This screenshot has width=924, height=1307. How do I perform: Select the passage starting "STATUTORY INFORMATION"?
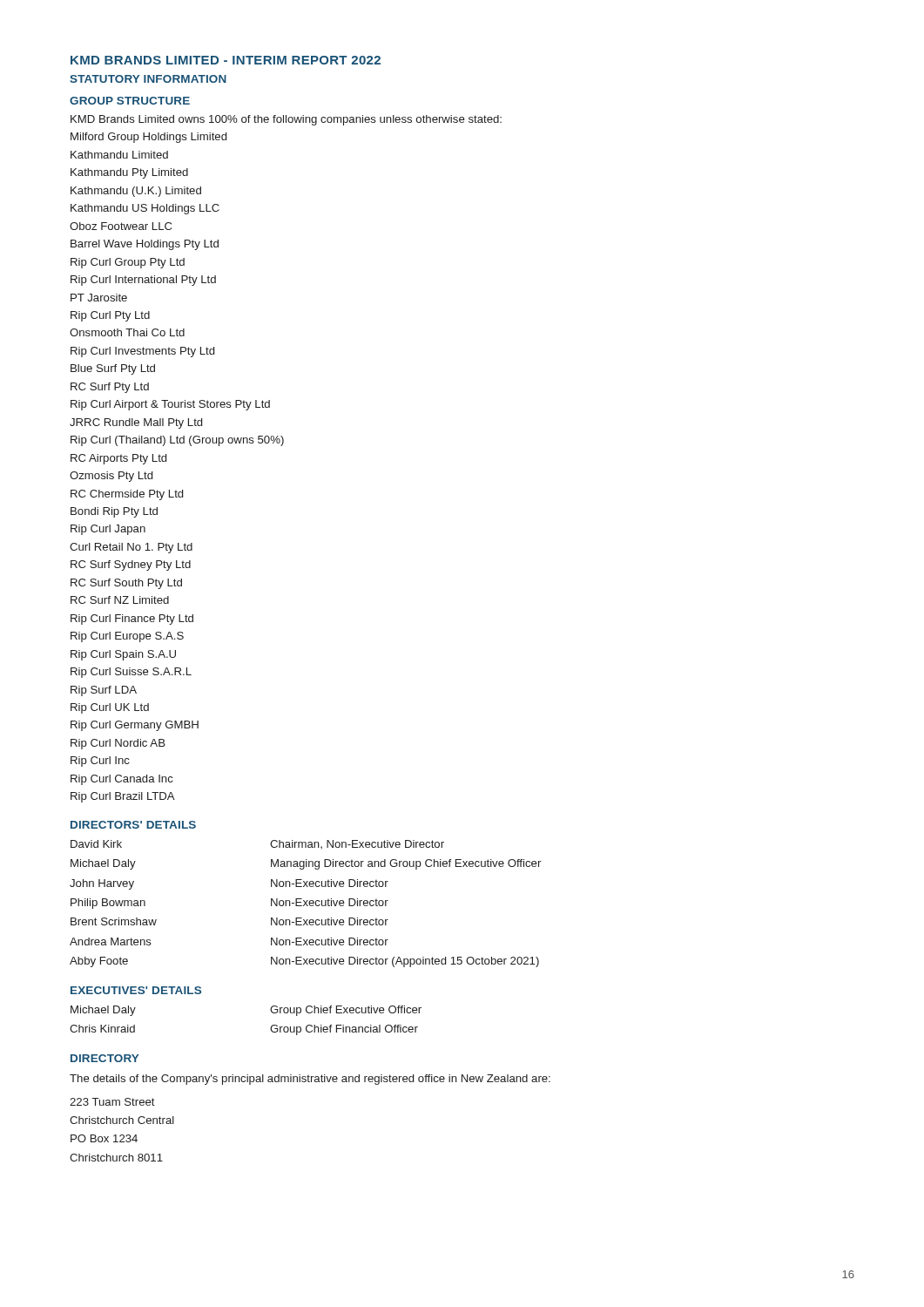[x=148, y=79]
